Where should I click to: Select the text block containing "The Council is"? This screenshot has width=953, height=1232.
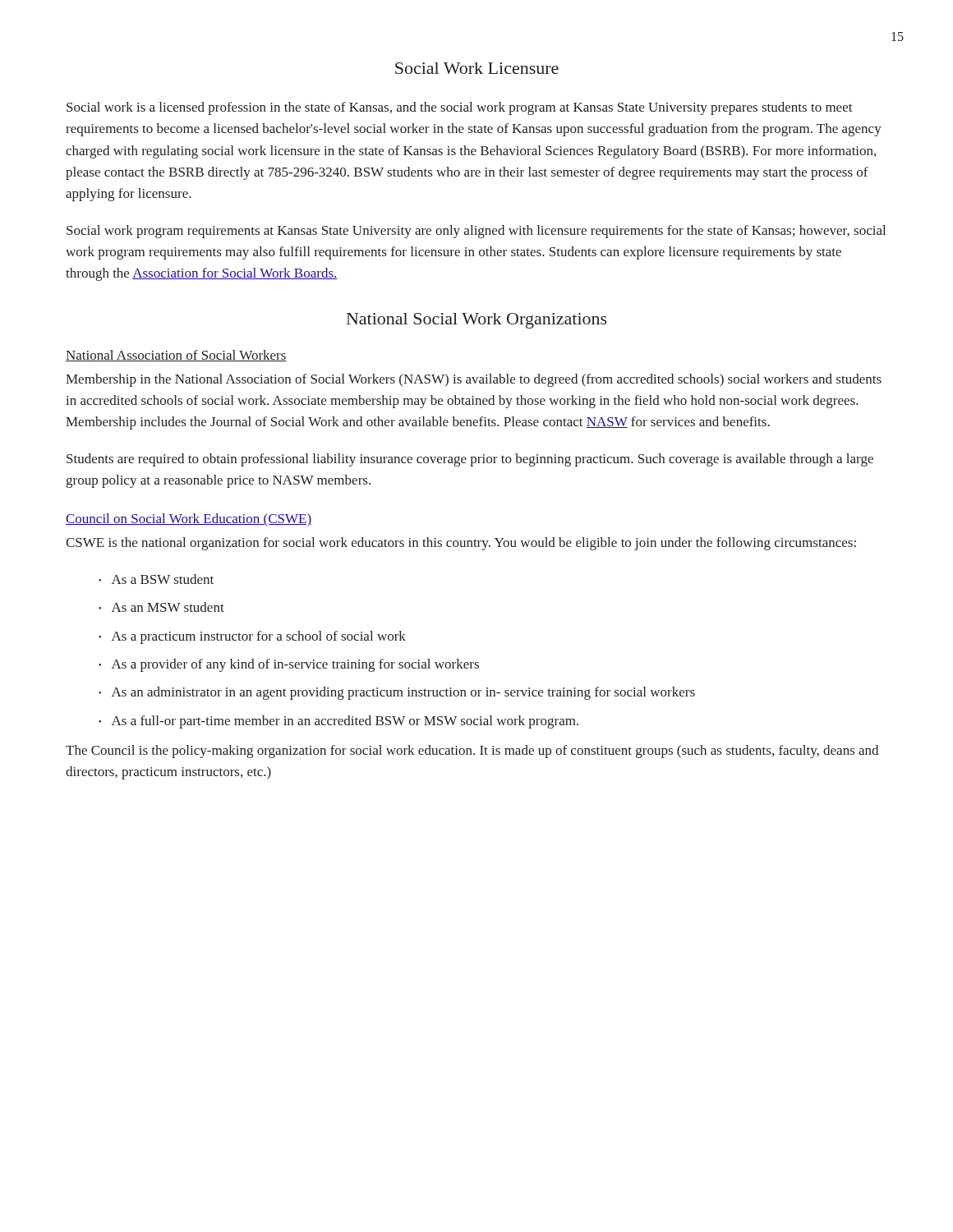pos(472,761)
